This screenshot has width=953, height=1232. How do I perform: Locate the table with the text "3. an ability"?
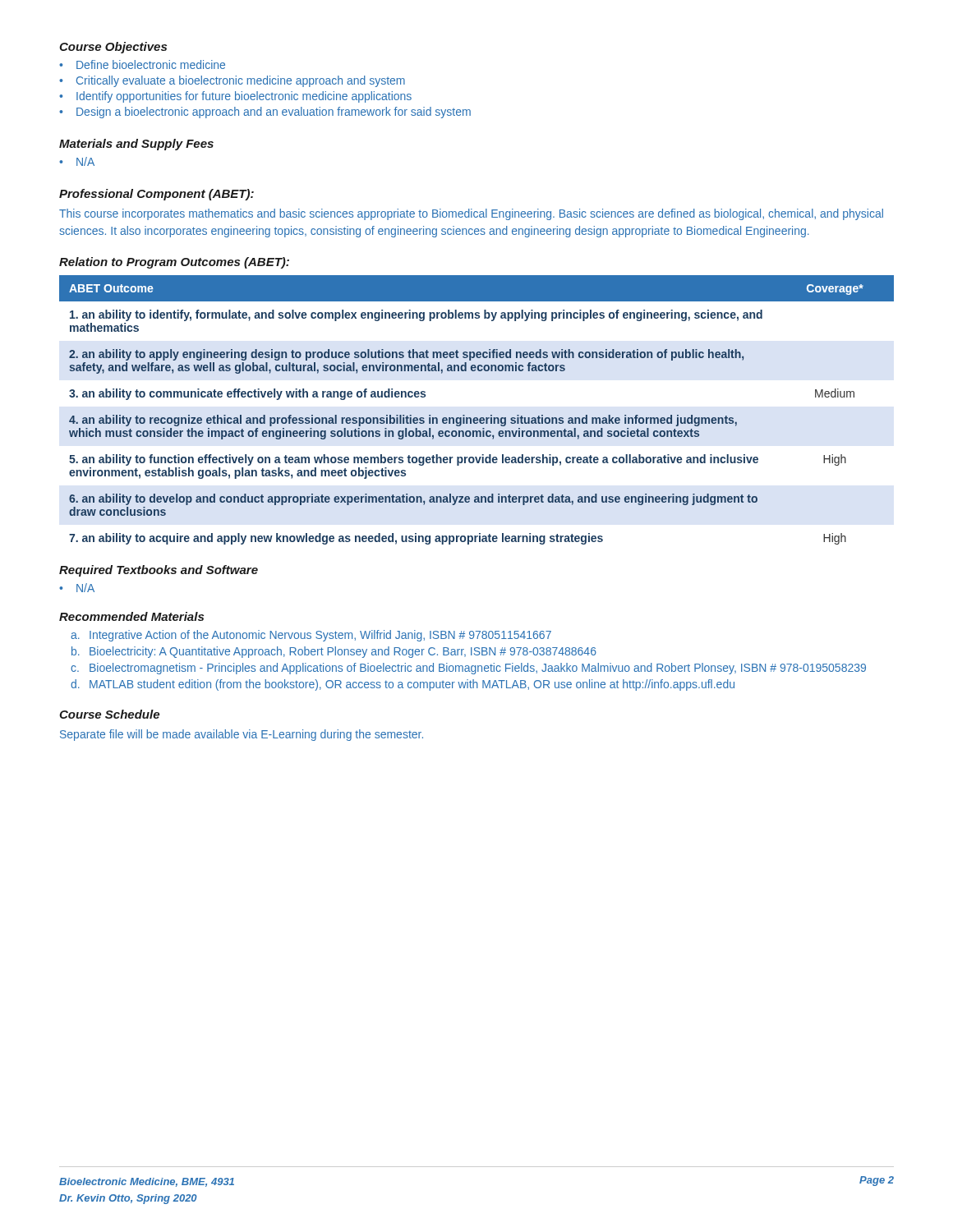click(x=476, y=413)
